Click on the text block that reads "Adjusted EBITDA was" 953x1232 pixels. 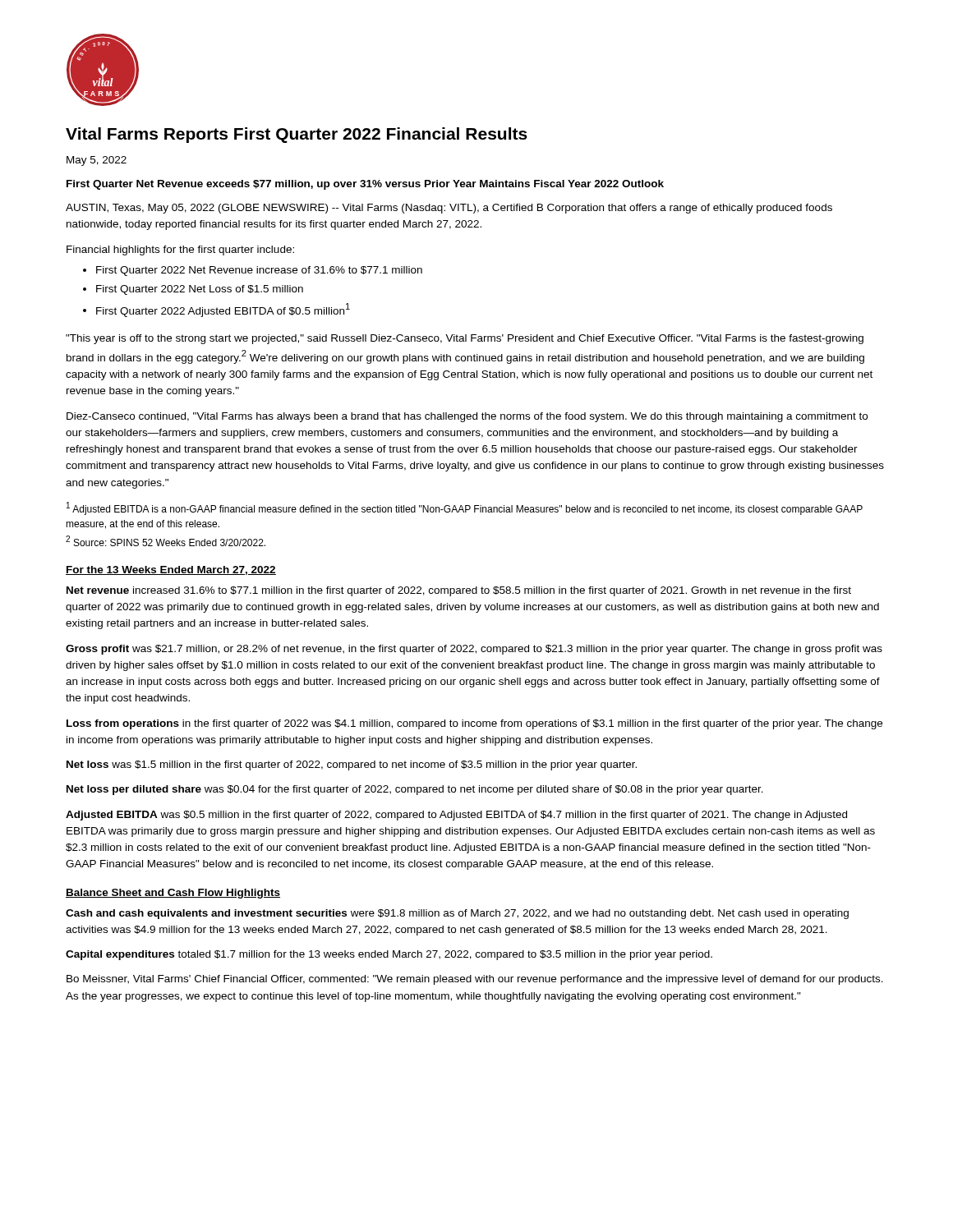470,839
